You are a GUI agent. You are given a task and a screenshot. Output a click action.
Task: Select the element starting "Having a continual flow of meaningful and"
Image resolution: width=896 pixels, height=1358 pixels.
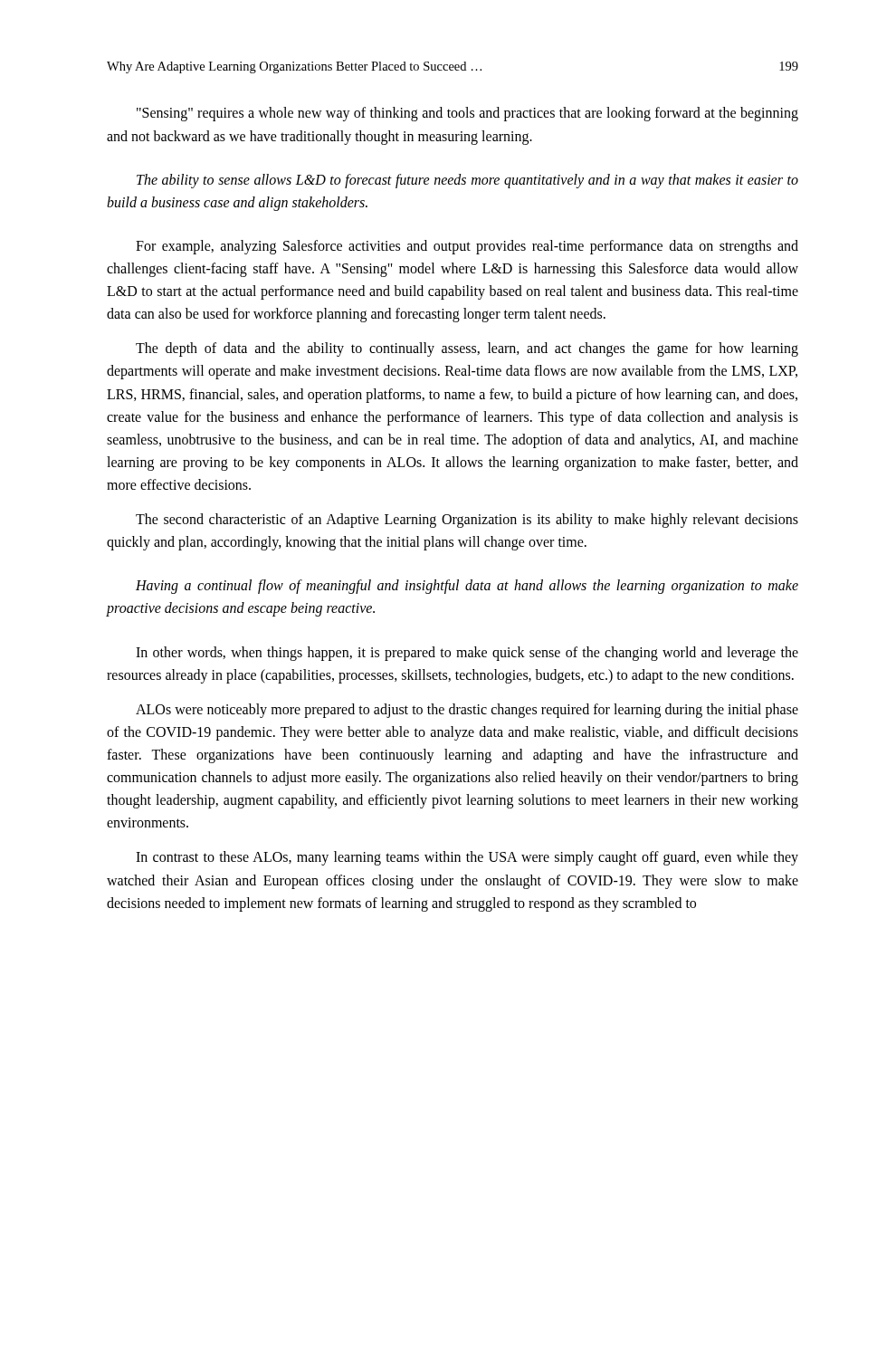453,597
